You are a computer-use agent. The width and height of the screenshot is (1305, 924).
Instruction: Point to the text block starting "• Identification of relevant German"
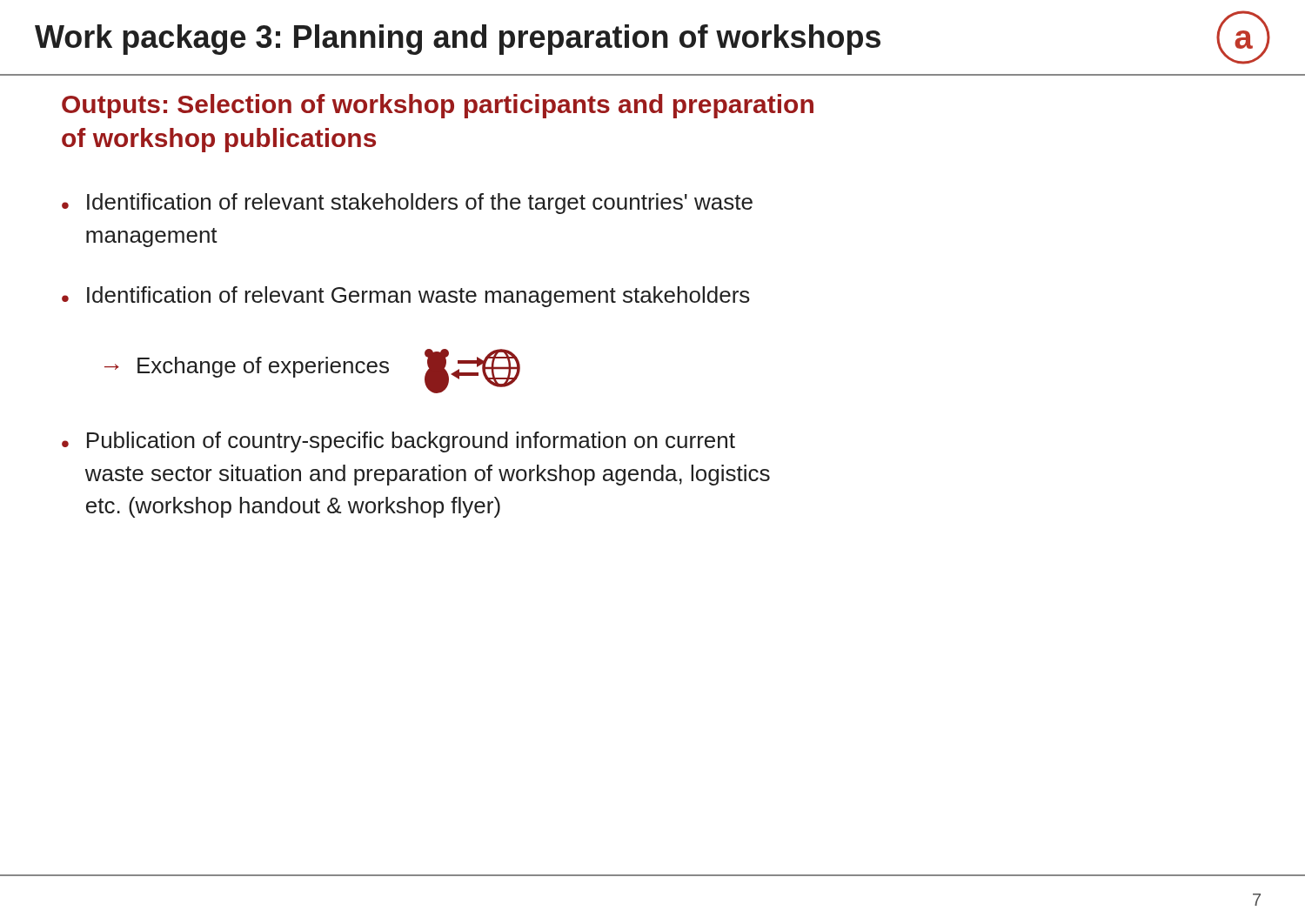[406, 297]
